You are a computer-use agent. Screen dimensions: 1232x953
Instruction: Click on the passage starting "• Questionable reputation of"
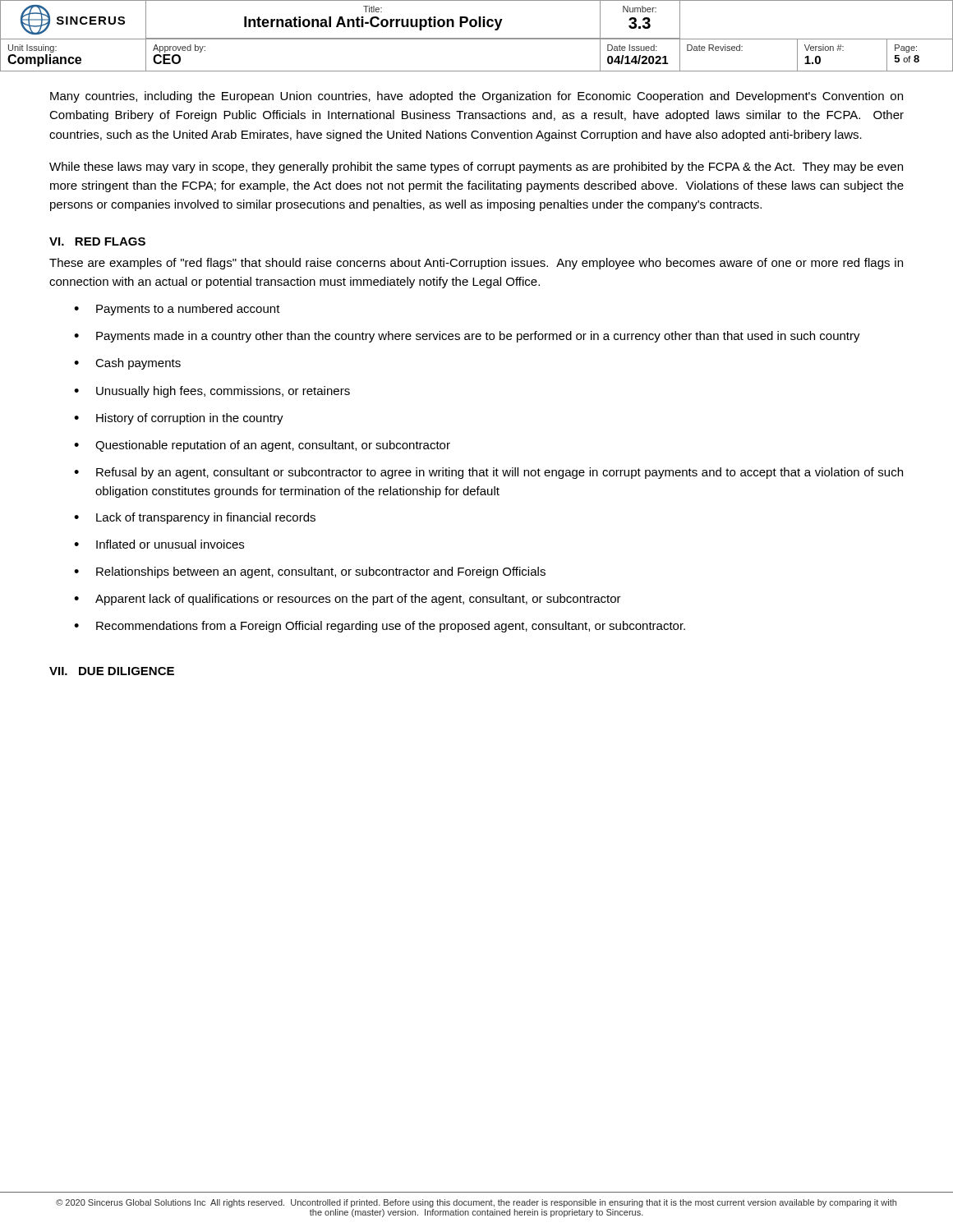262,446
